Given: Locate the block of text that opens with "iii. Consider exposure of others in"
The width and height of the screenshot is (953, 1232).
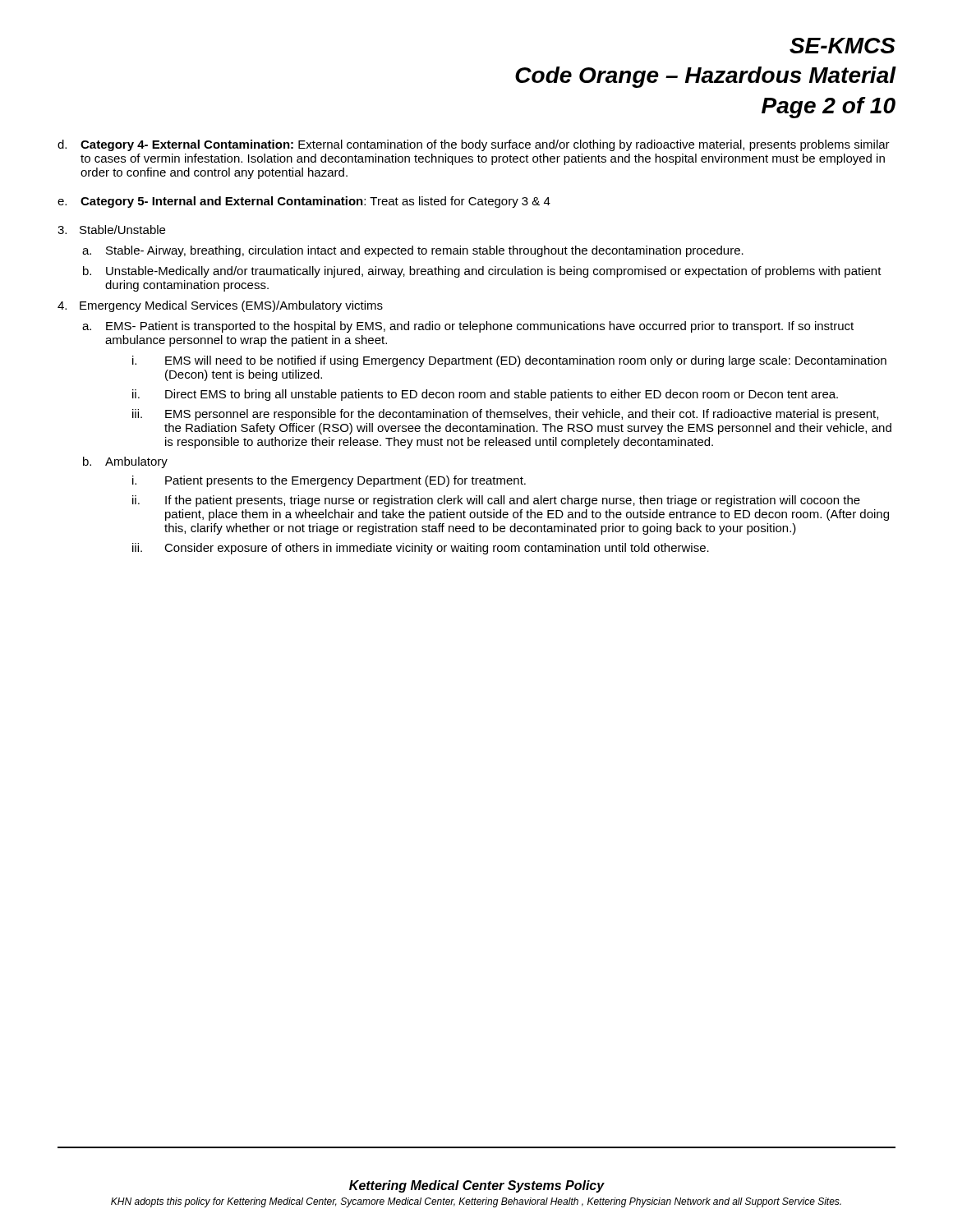Looking at the screenshot, I should click(513, 548).
